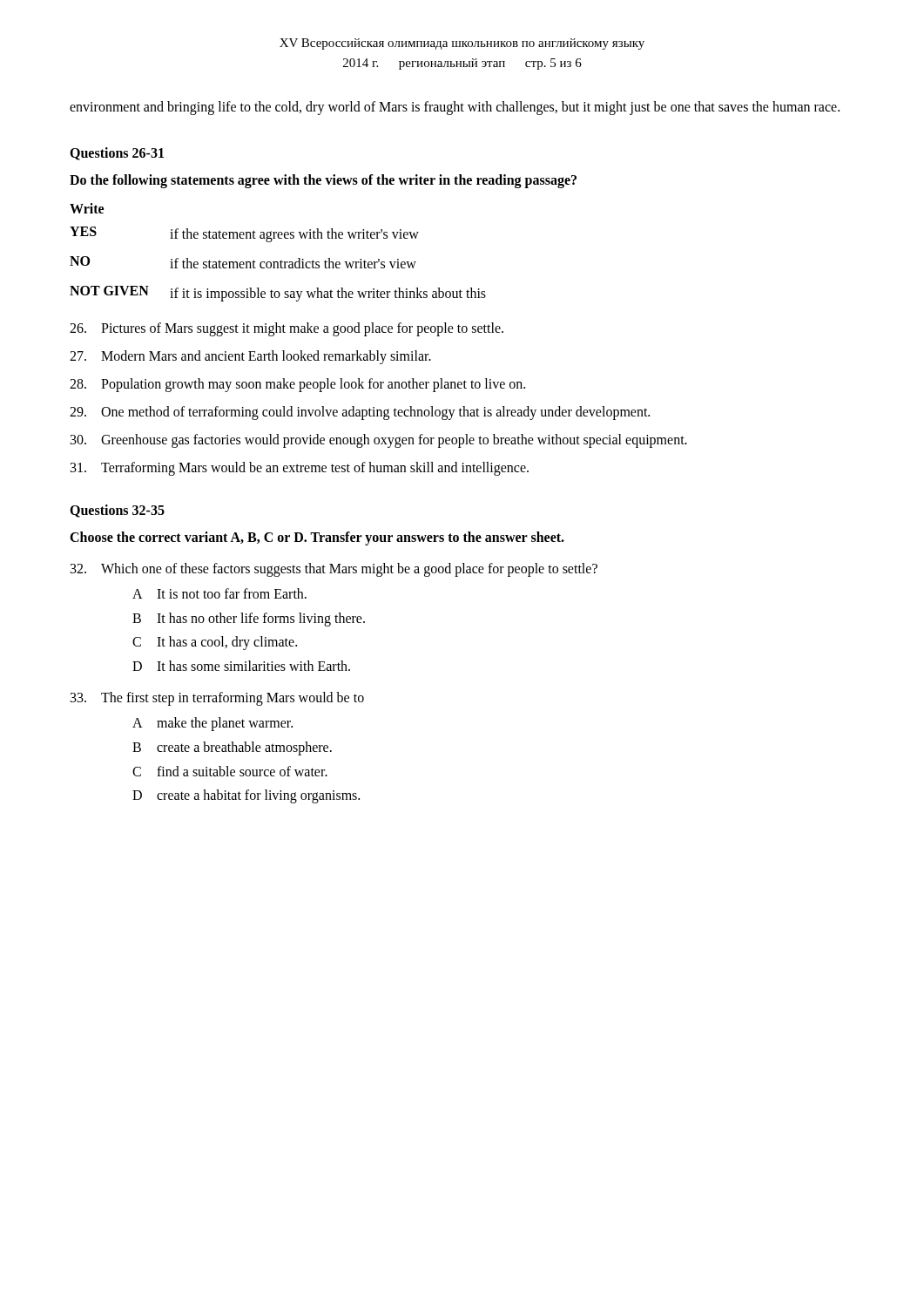
Task: Select the text starting "29. One method of"
Action: coord(462,412)
